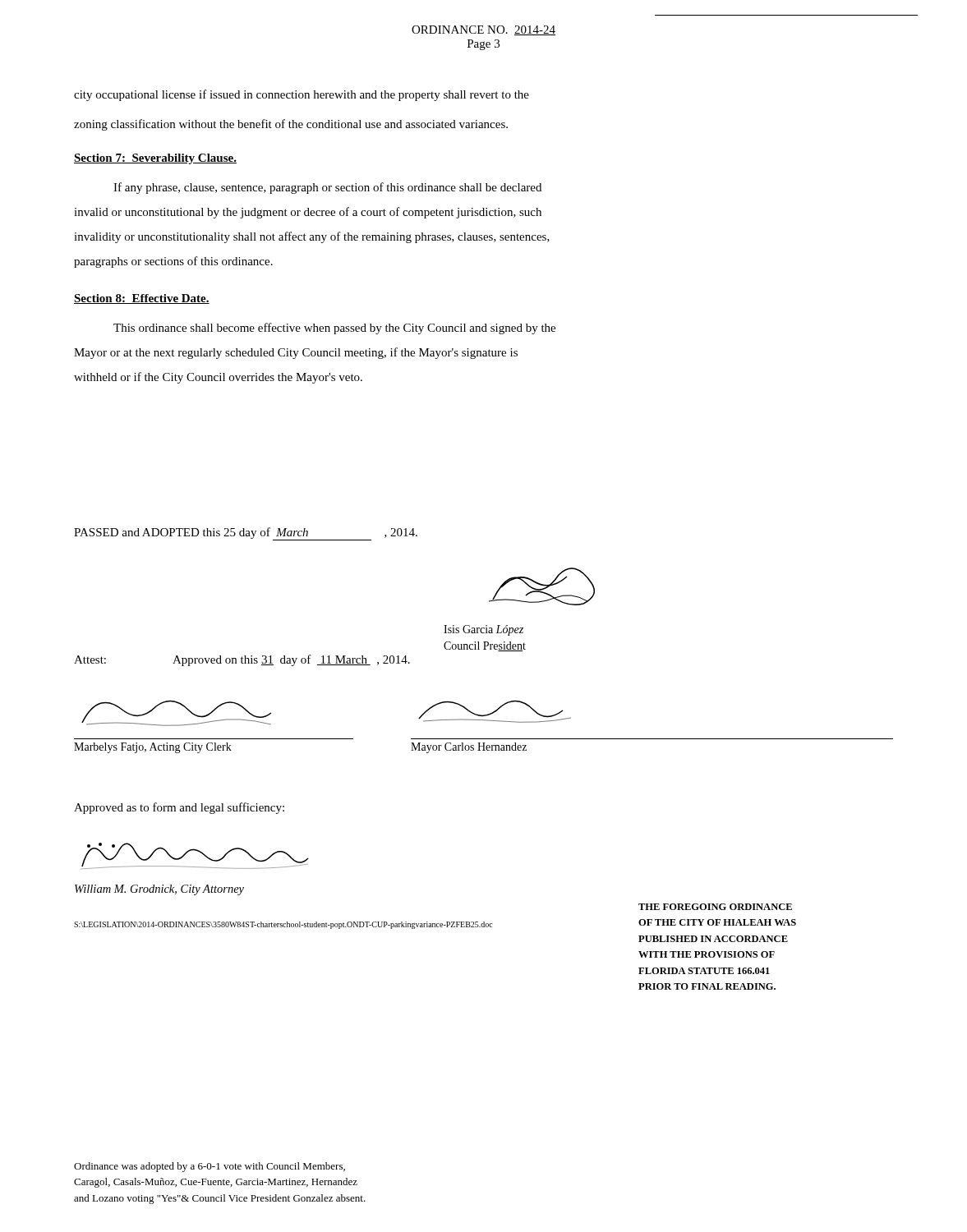Find the block on this page that starts "Ordinance was adopted by"
The width and height of the screenshot is (967, 1232).
click(220, 1181)
